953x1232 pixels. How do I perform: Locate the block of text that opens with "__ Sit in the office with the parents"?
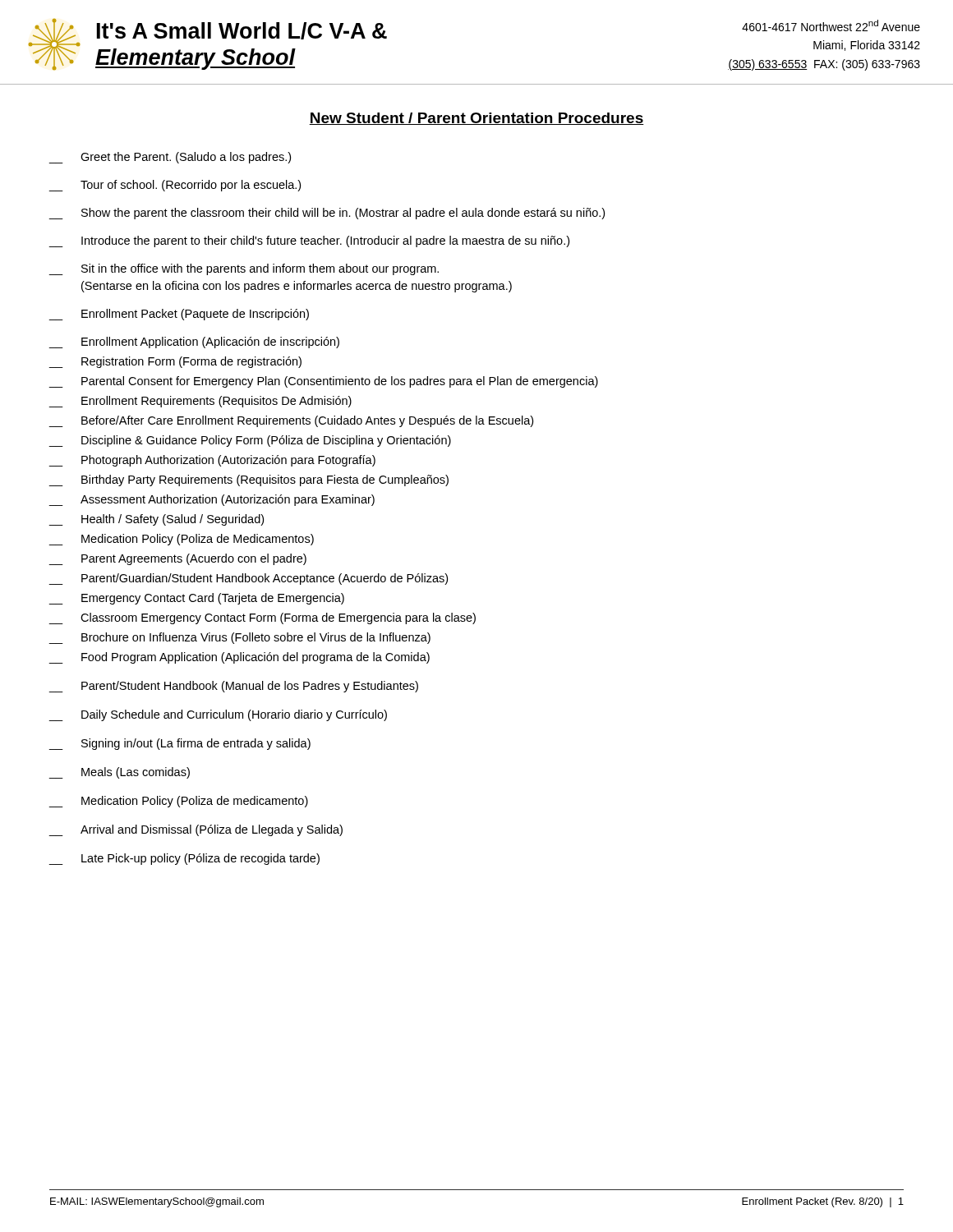[281, 278]
